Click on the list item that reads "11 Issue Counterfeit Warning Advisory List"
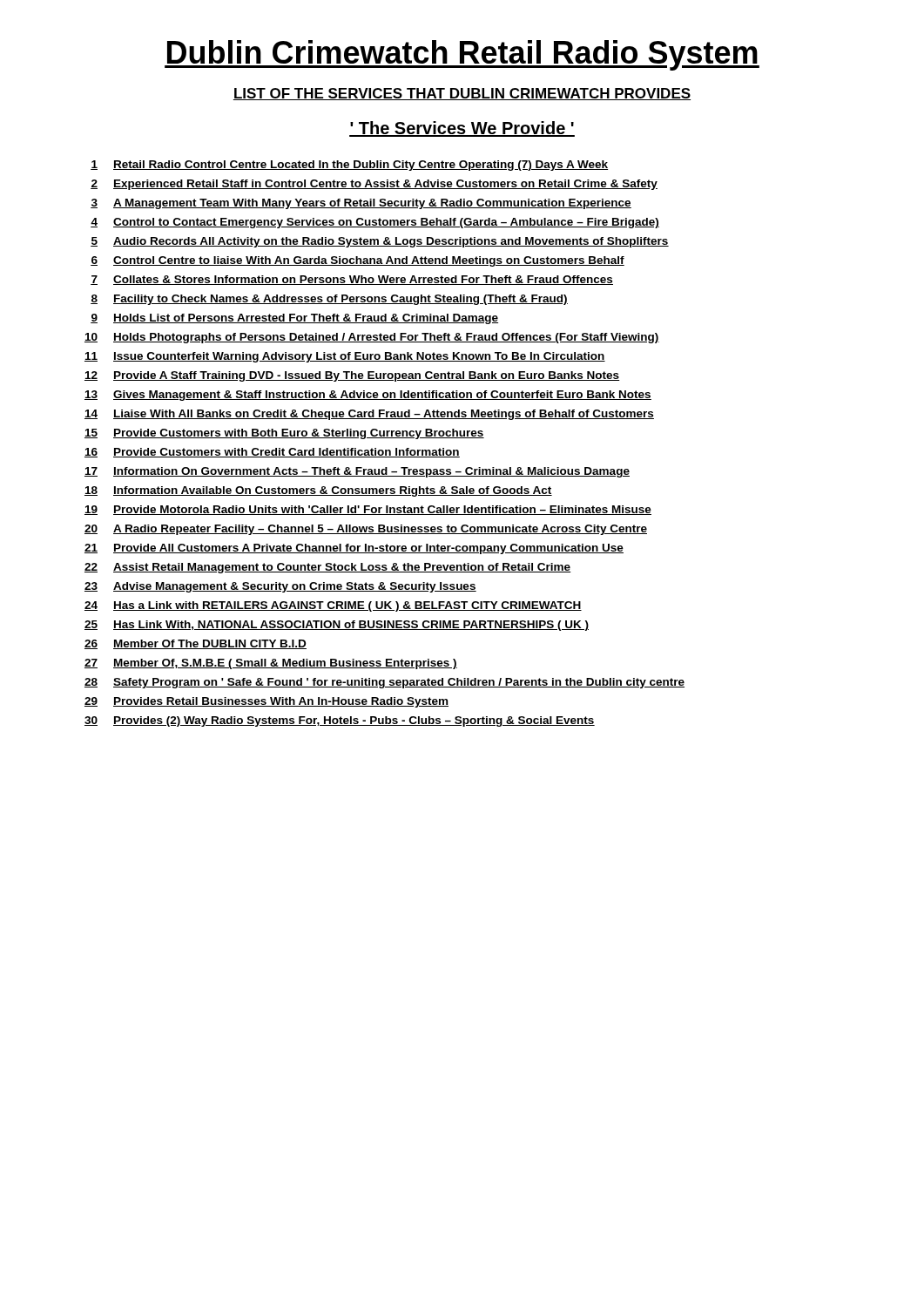Screen dimensions: 1307x924 click(462, 356)
